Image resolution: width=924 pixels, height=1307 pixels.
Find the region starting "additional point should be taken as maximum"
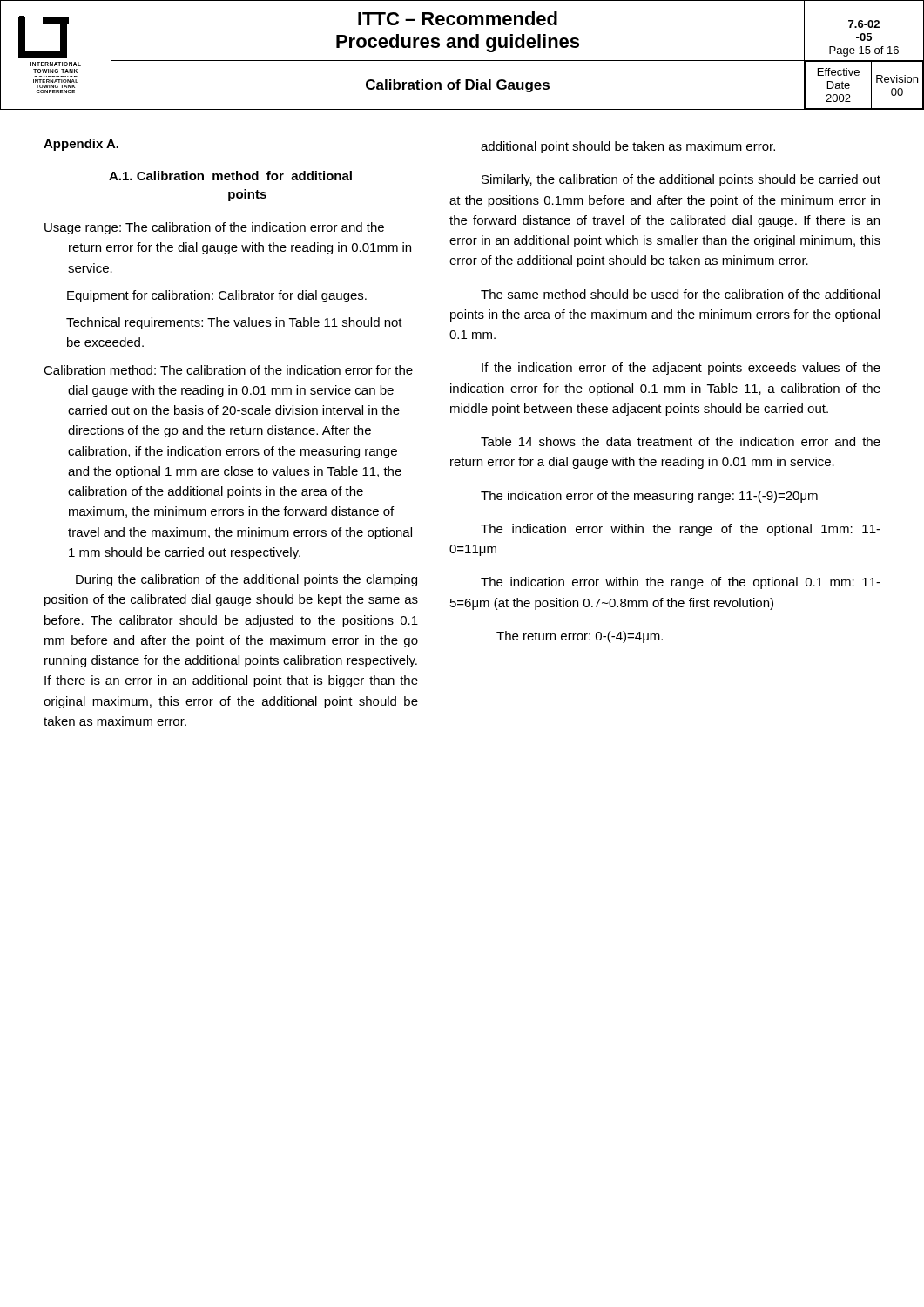(665, 391)
